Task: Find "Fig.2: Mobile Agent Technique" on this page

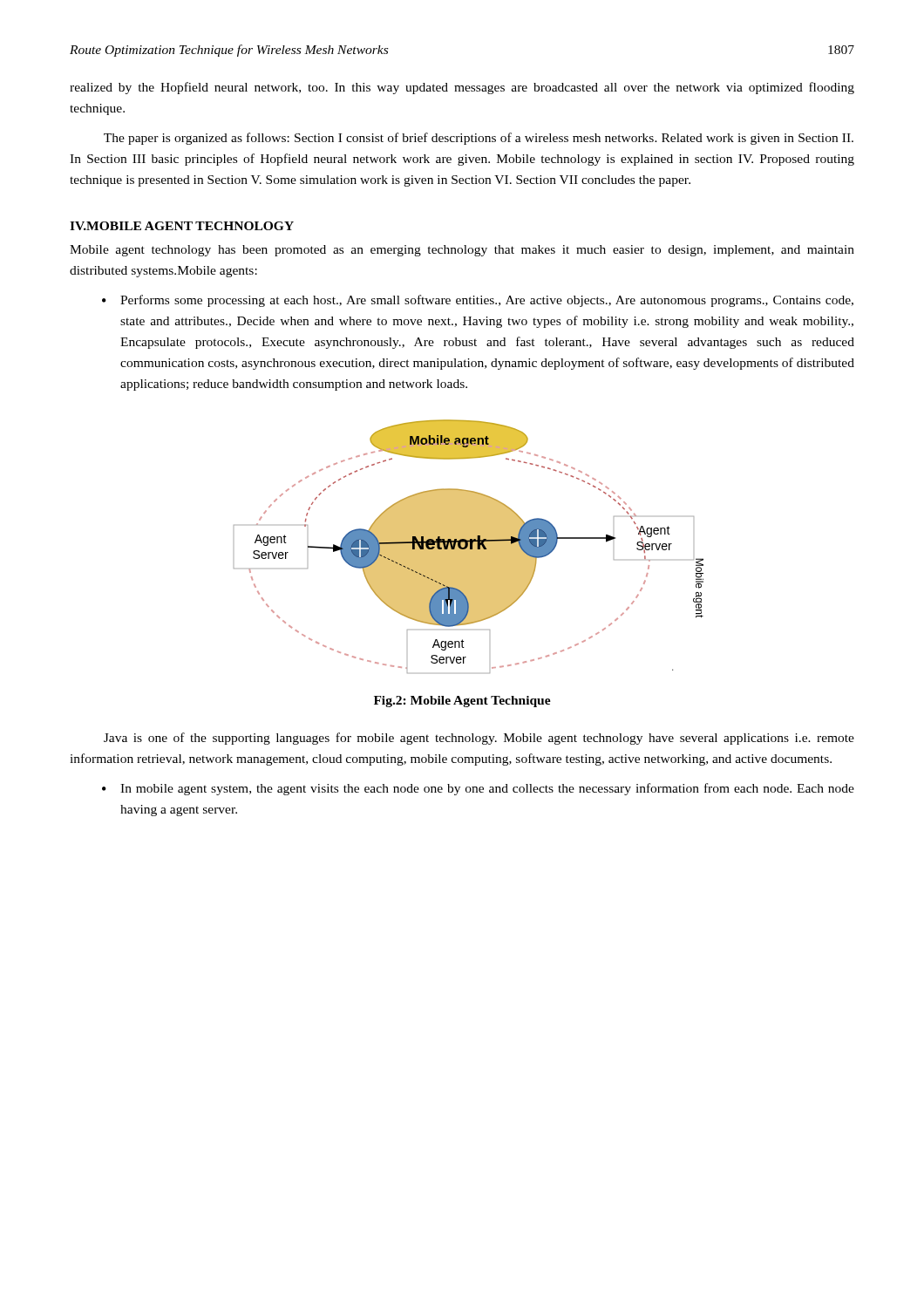Action: pyautogui.click(x=462, y=700)
